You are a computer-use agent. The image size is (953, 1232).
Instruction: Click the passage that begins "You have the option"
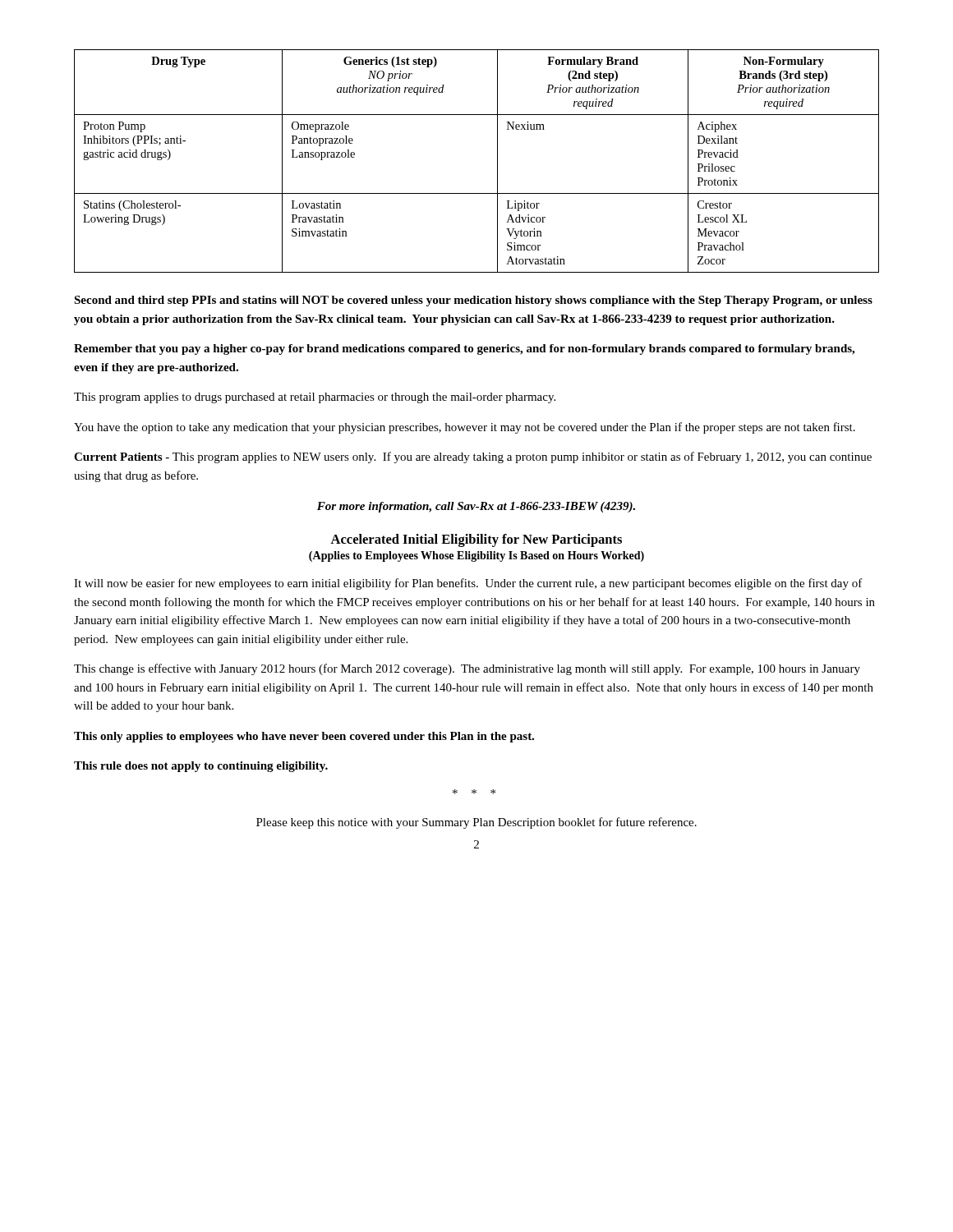click(465, 427)
